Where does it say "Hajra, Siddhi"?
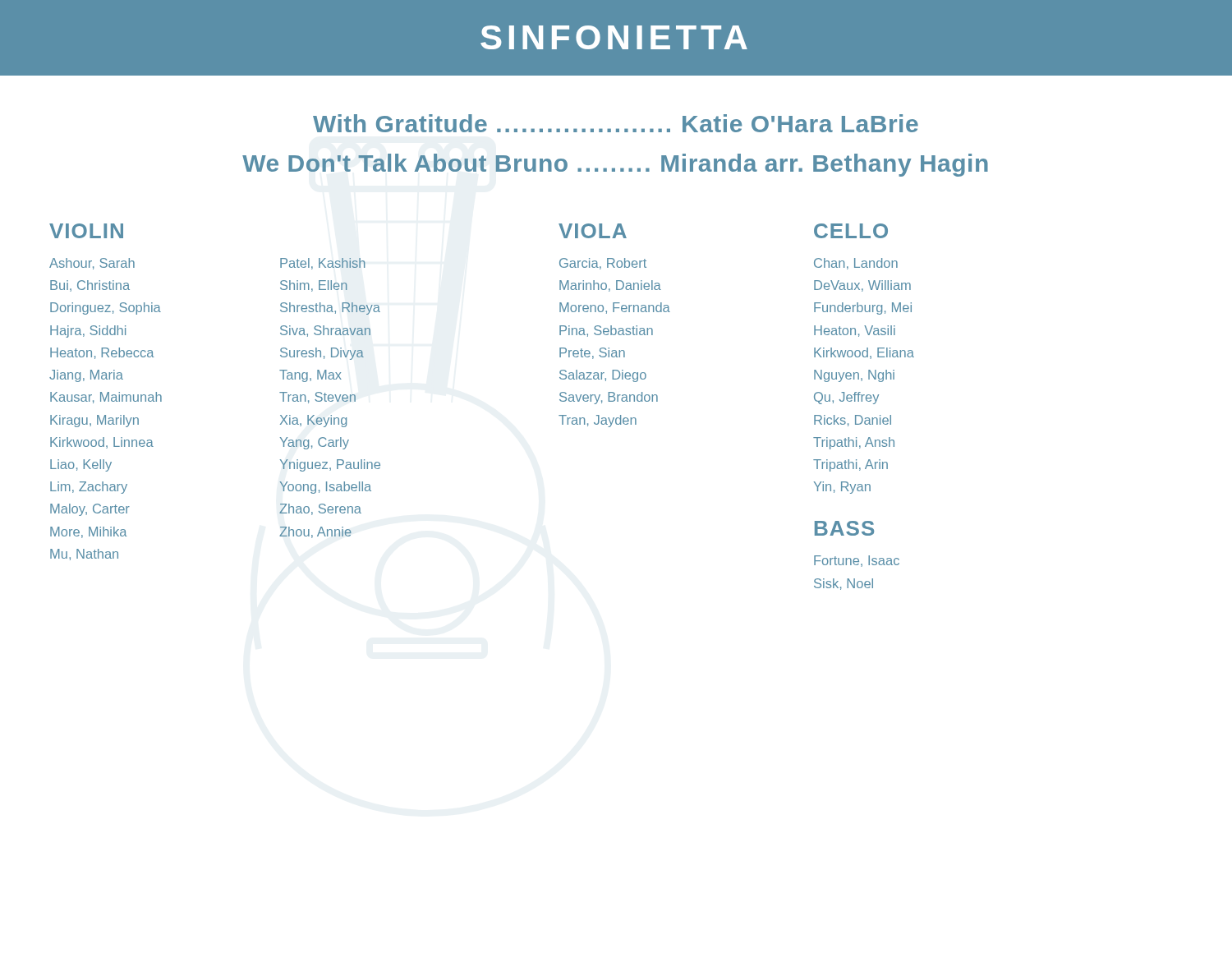This screenshot has width=1232, height=953. (88, 330)
